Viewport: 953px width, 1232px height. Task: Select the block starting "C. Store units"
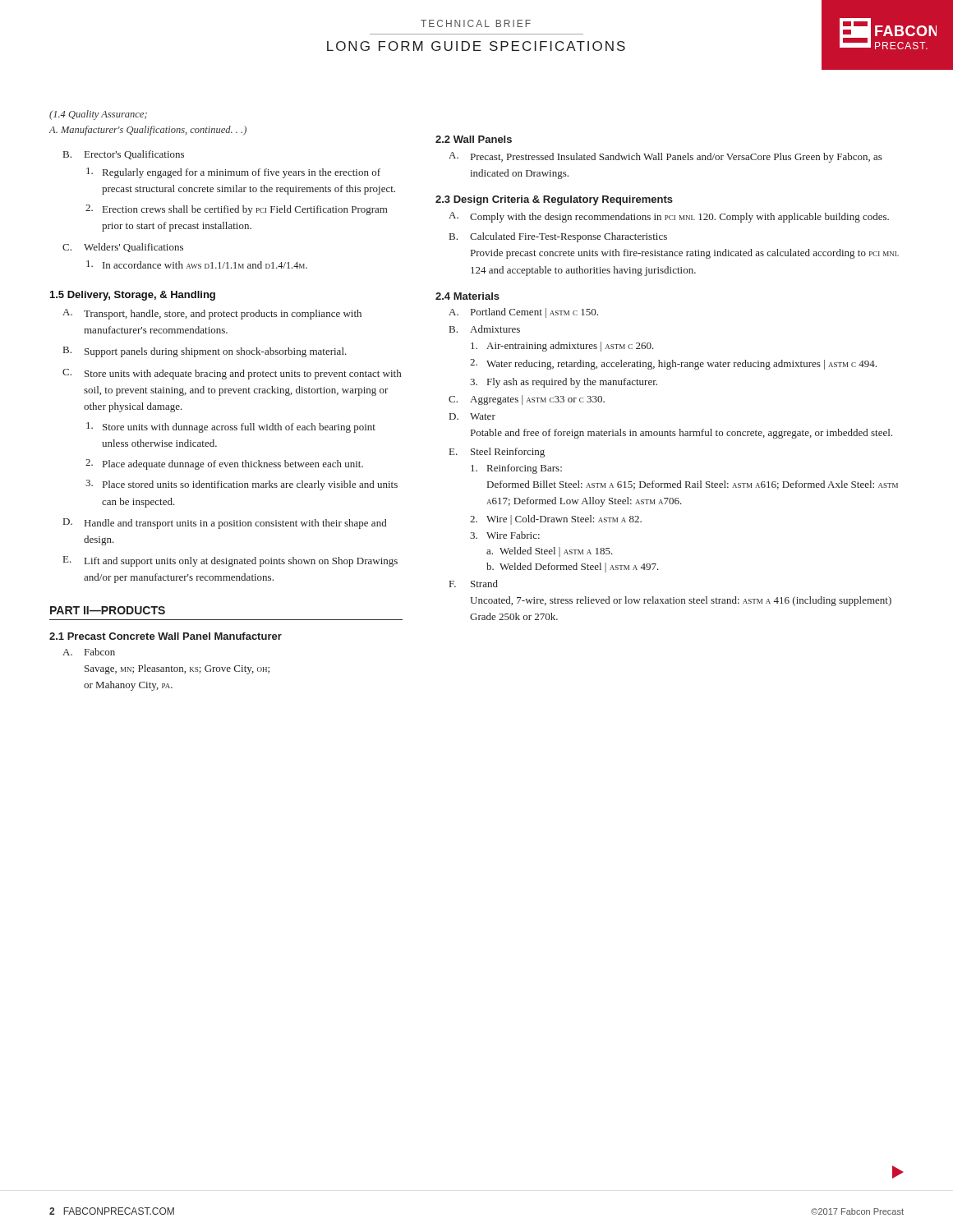(x=232, y=437)
